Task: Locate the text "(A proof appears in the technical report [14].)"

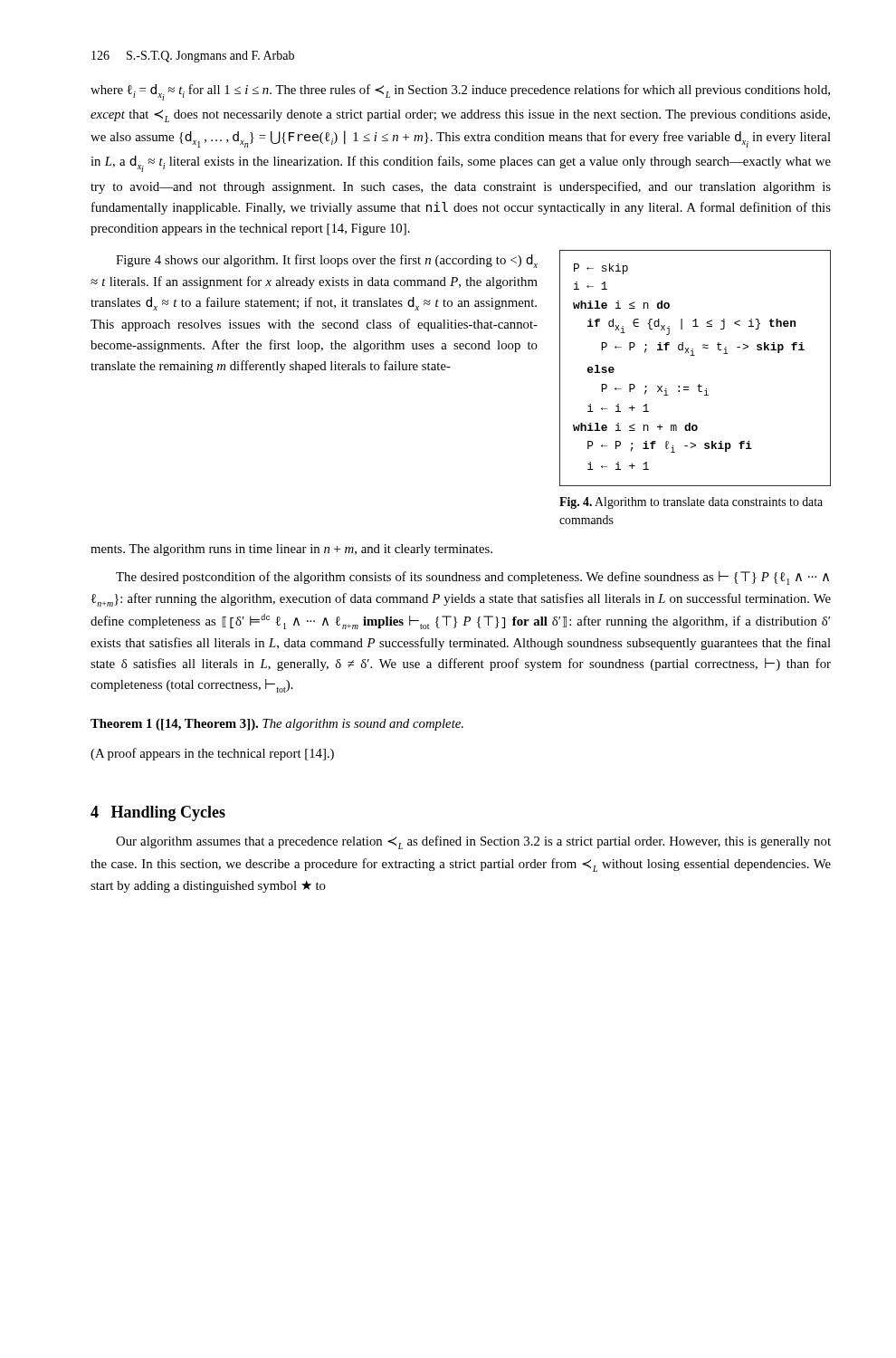Action: pos(212,753)
